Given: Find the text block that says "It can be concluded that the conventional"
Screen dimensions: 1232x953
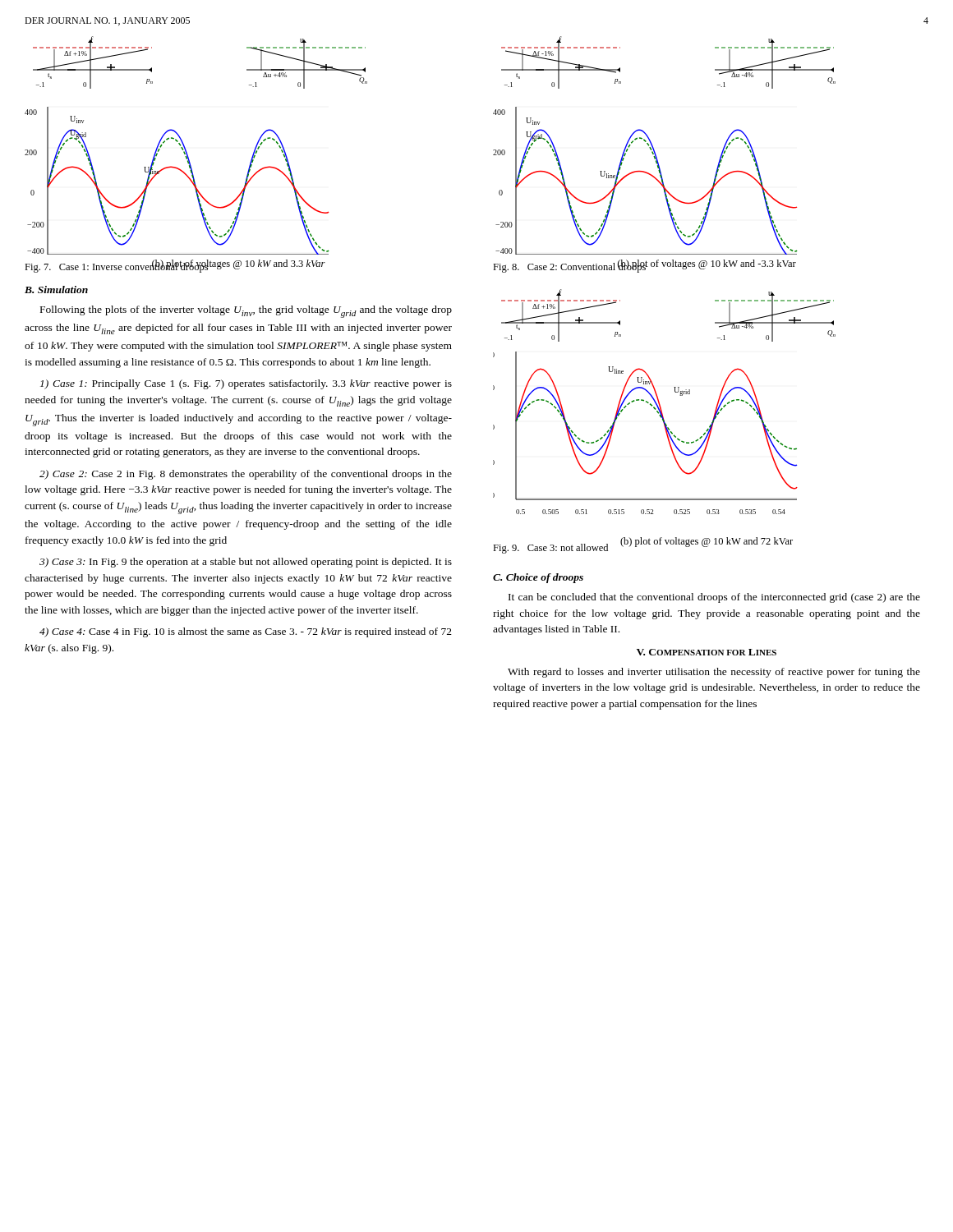Looking at the screenshot, I should [x=707, y=613].
